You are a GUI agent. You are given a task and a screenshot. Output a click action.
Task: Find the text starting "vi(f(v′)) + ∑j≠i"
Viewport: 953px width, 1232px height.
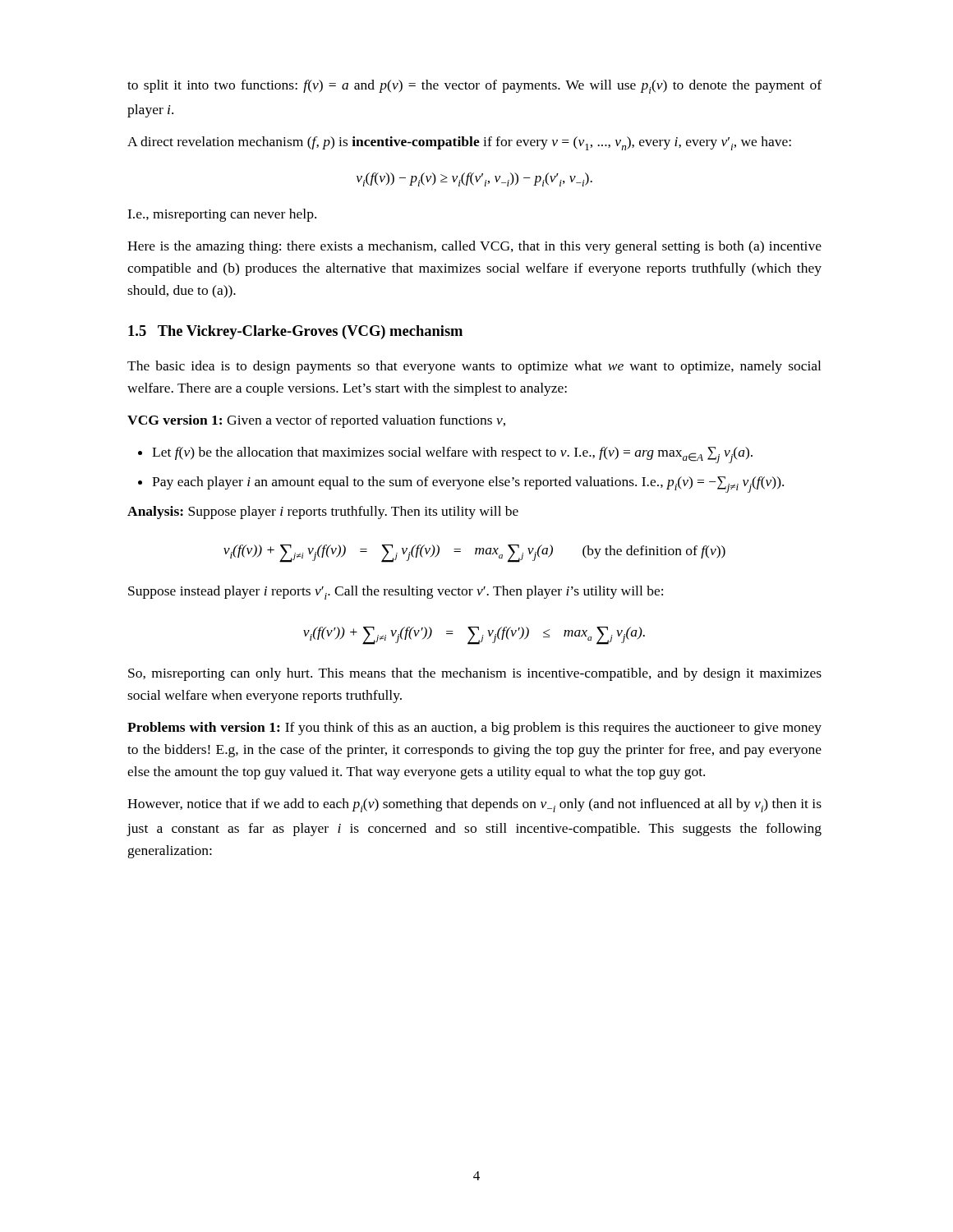(x=474, y=633)
